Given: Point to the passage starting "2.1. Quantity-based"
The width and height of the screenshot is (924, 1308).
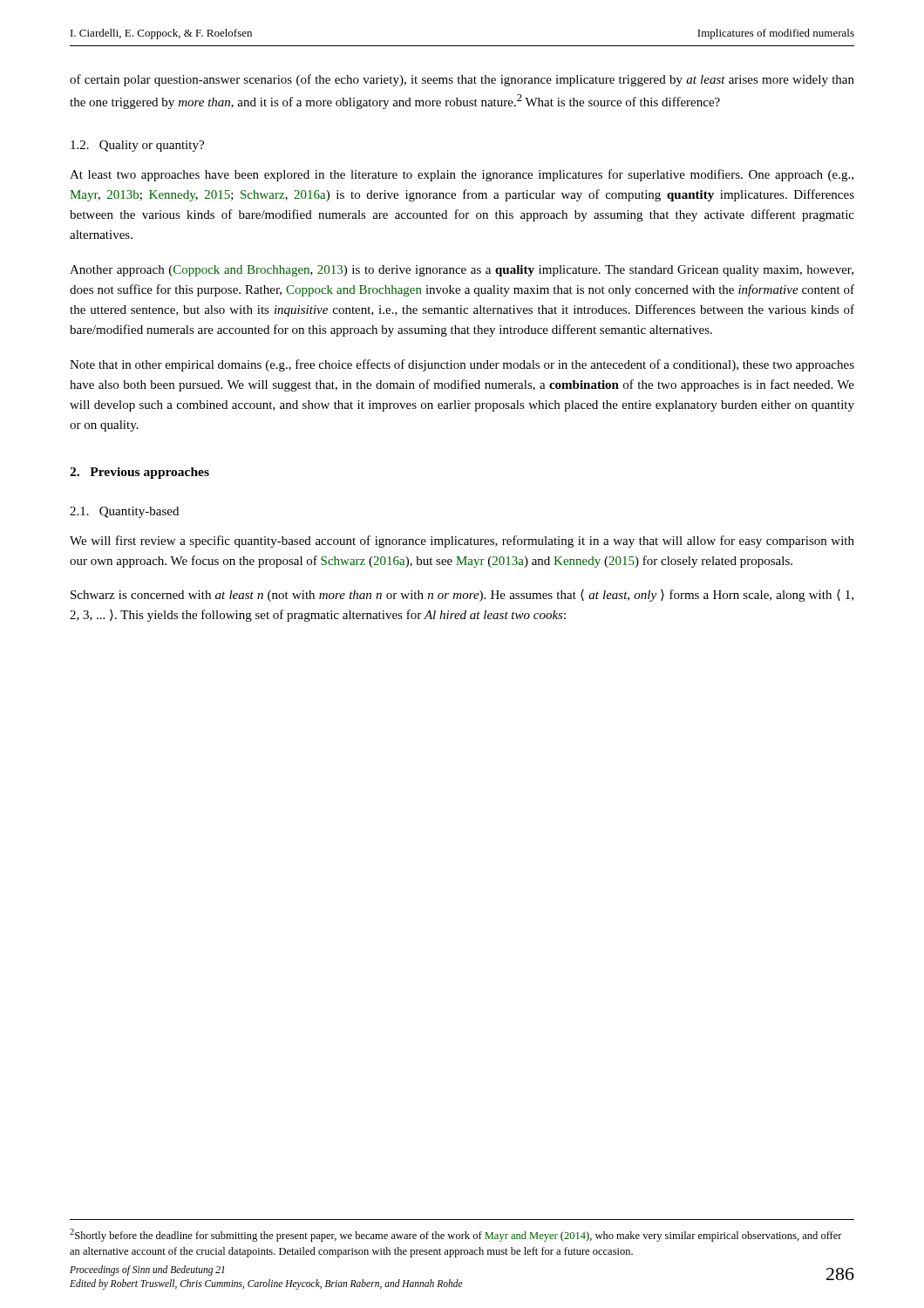Looking at the screenshot, I should 124,511.
